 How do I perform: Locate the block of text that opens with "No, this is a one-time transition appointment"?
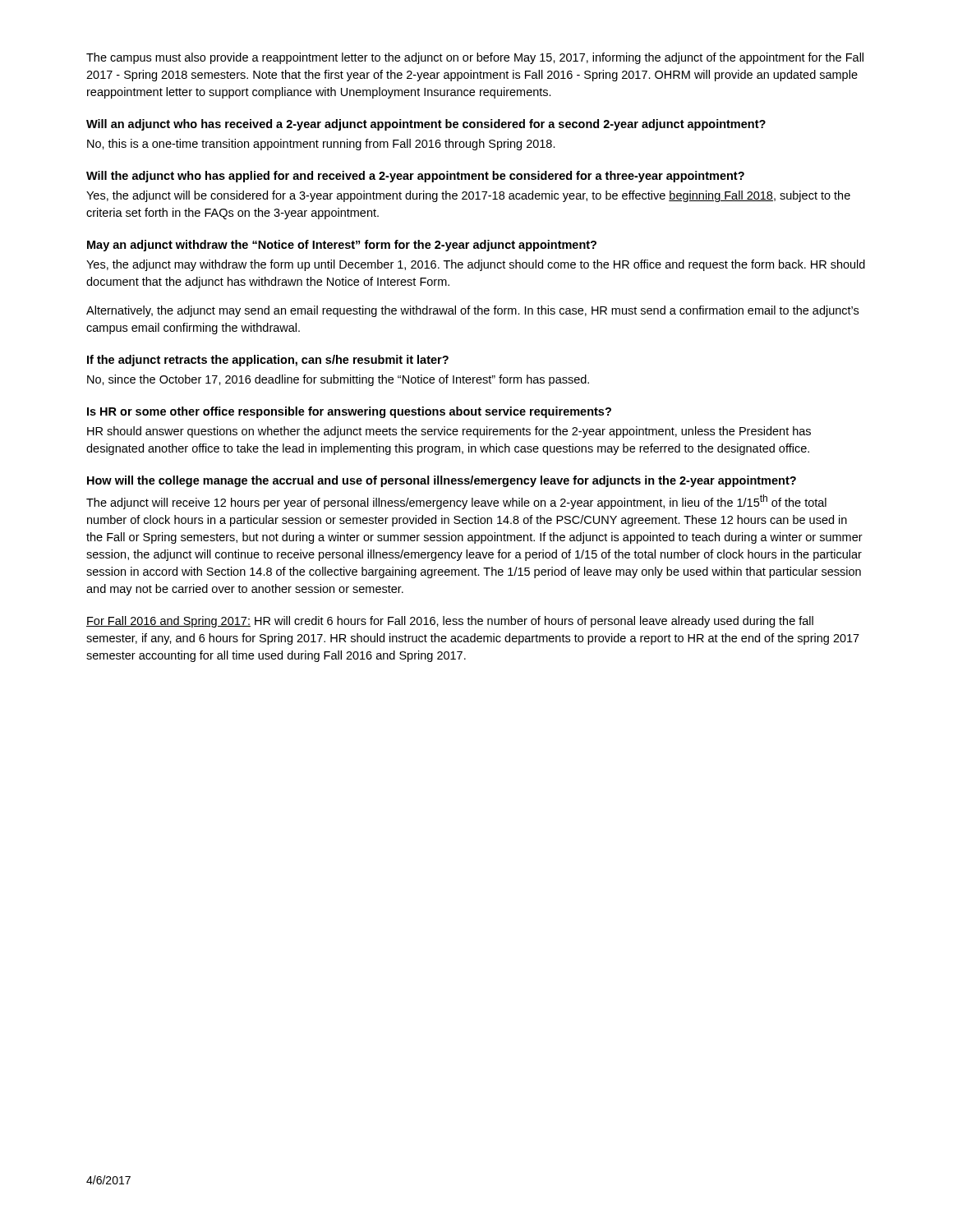click(x=321, y=144)
